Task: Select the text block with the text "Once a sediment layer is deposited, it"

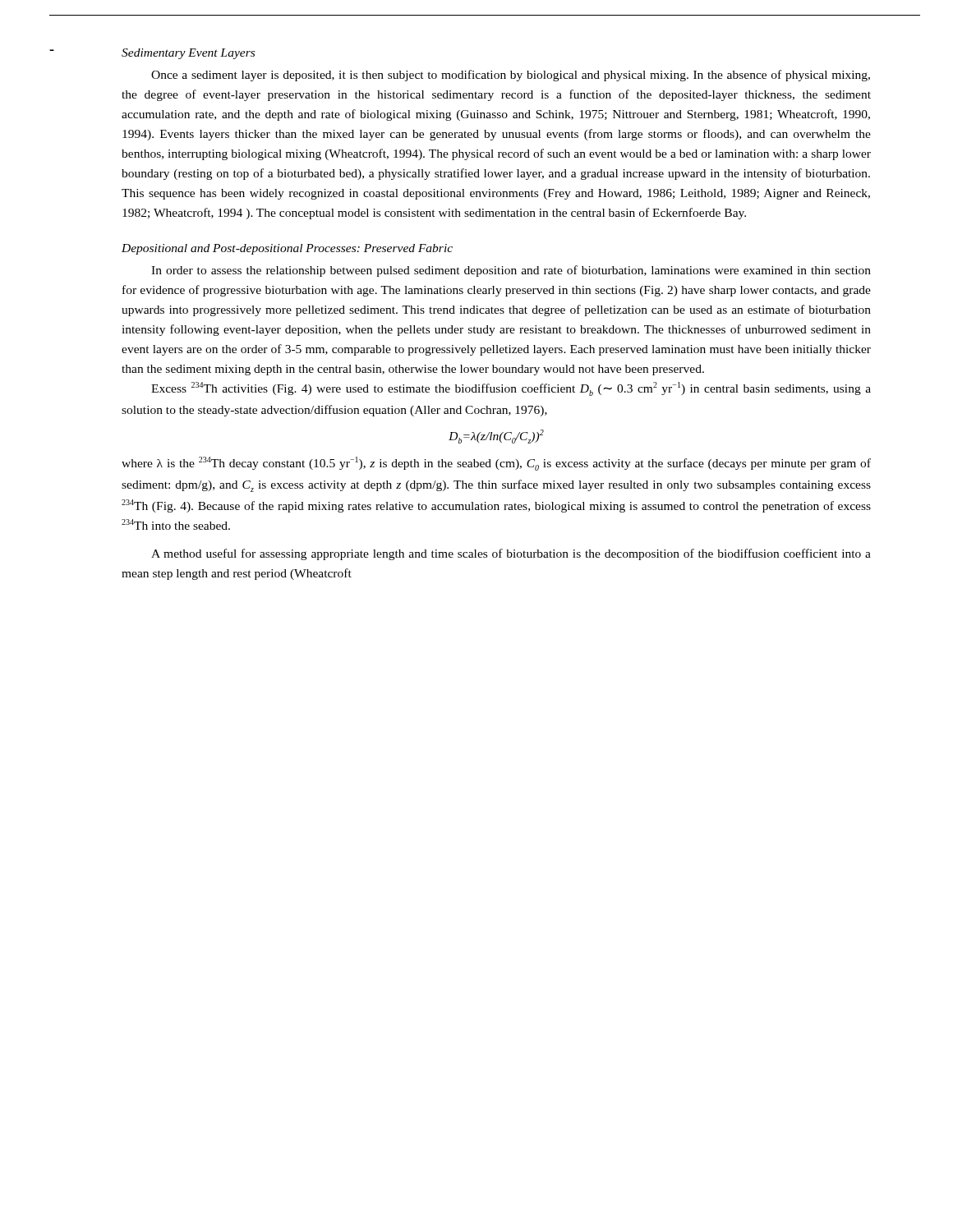Action: pos(496,144)
